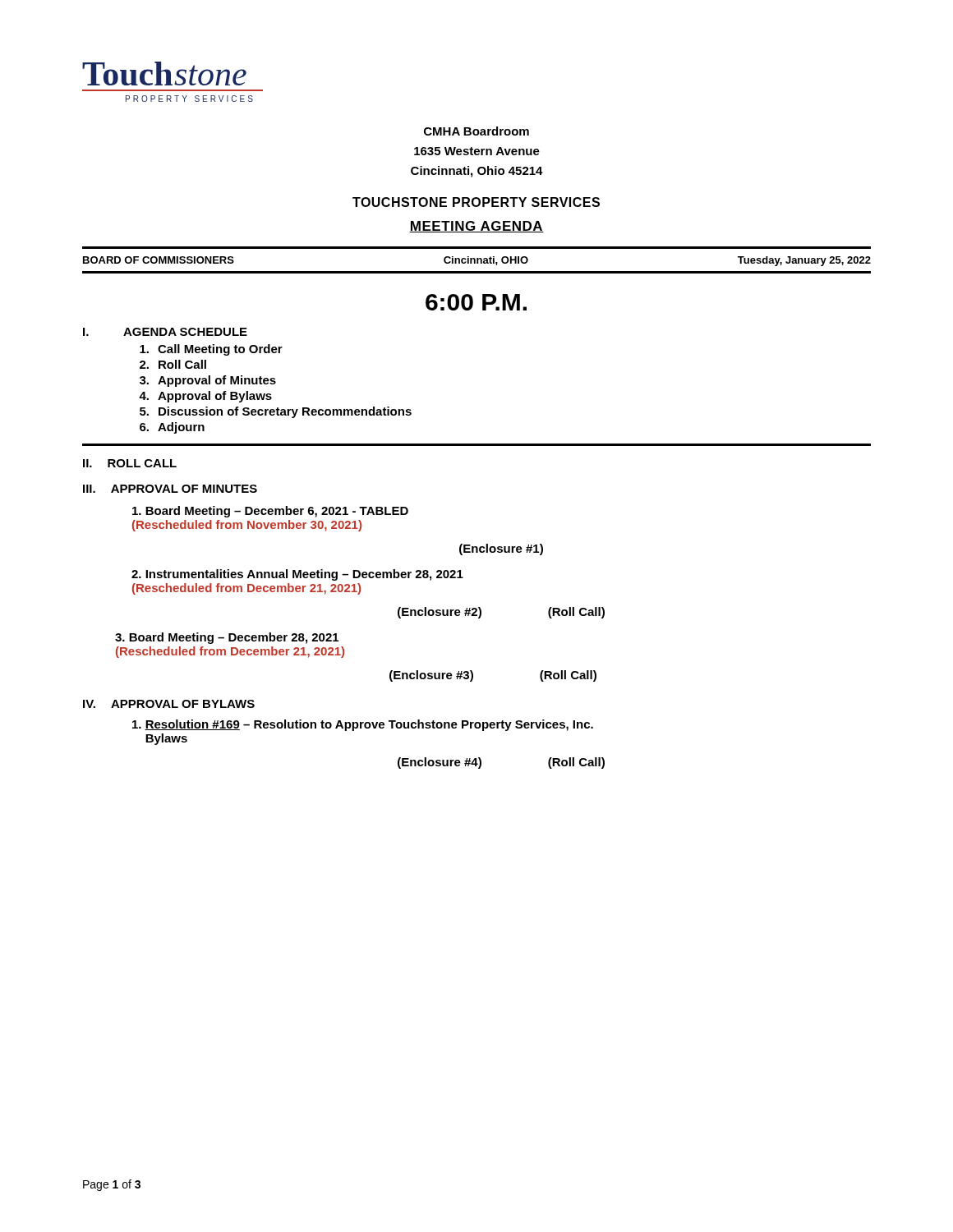Click on the list item containing "4.Approval of Bylaws"
Viewport: 953px width, 1232px height.
(202, 395)
